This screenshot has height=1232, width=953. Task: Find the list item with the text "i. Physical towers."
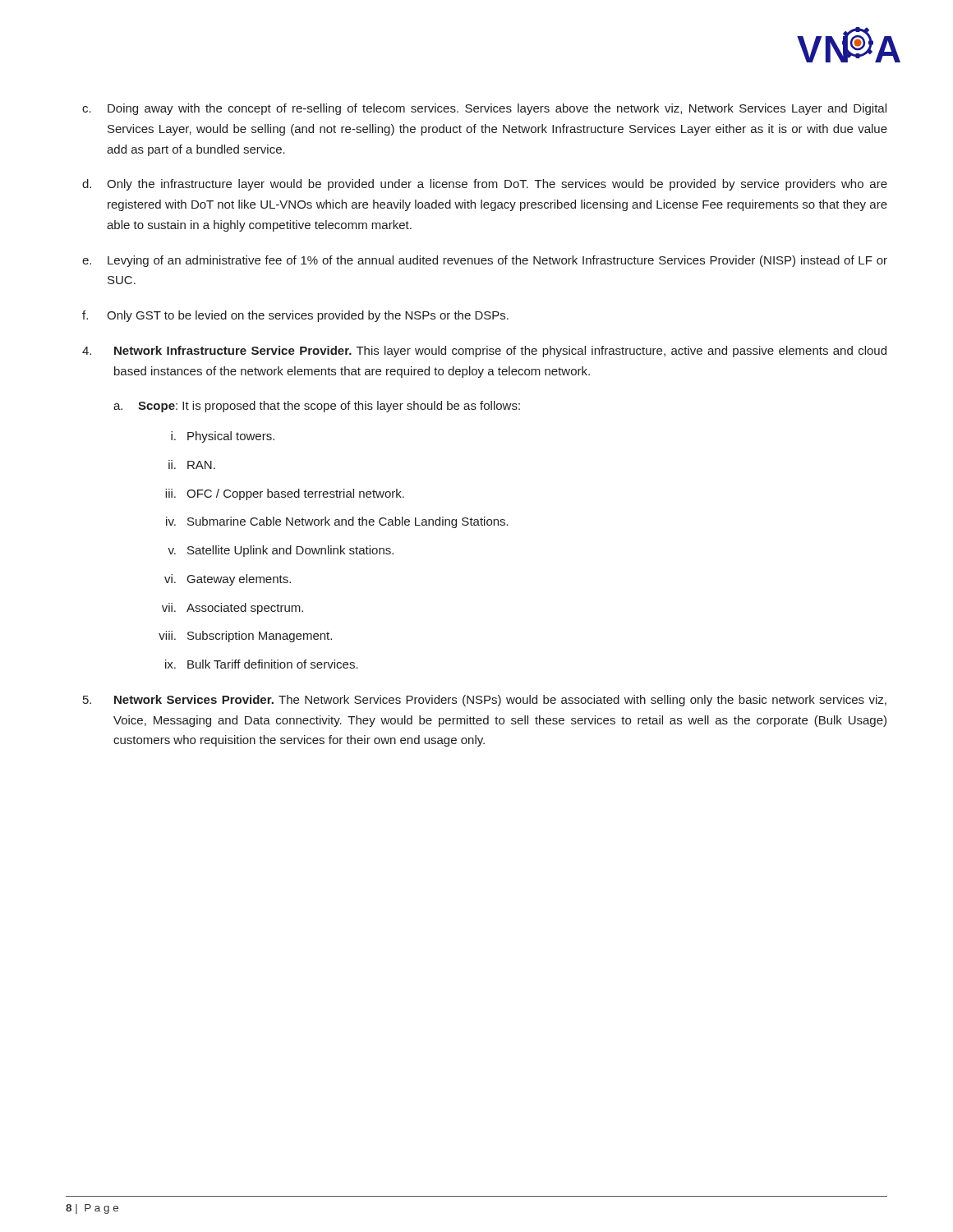click(x=223, y=437)
